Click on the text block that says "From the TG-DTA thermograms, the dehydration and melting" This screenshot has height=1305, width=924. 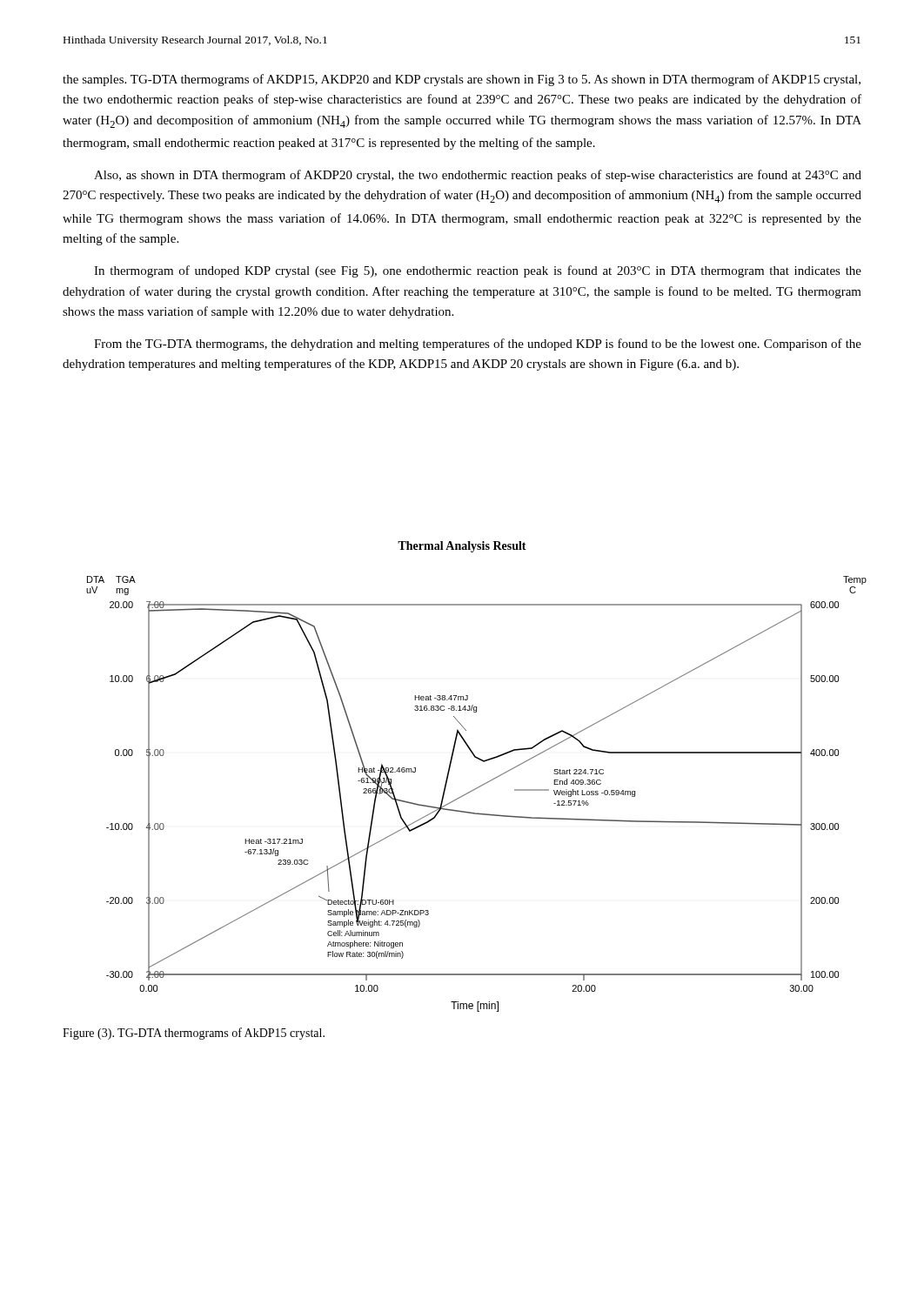click(x=462, y=354)
